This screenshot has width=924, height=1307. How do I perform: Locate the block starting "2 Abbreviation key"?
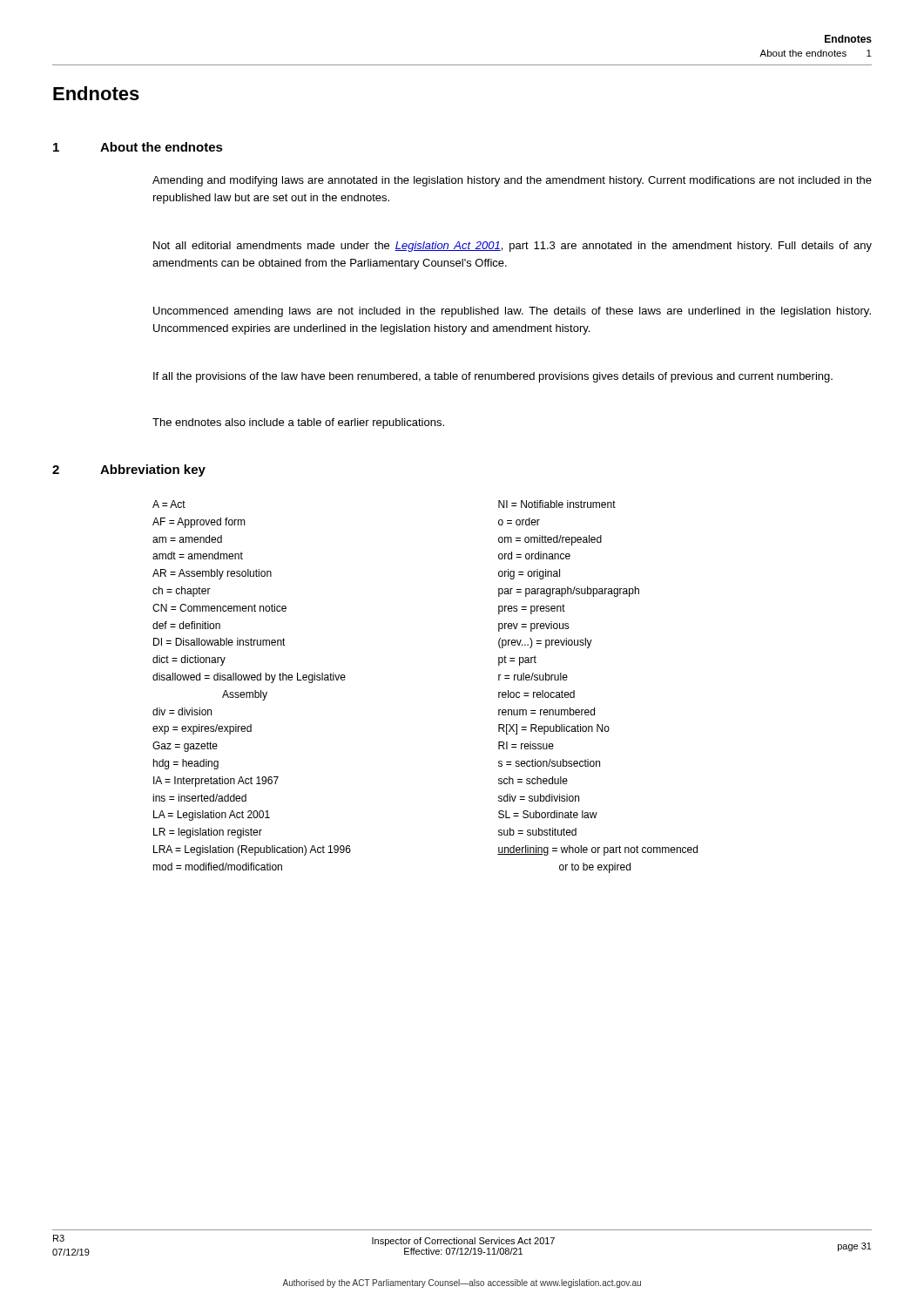pos(129,469)
